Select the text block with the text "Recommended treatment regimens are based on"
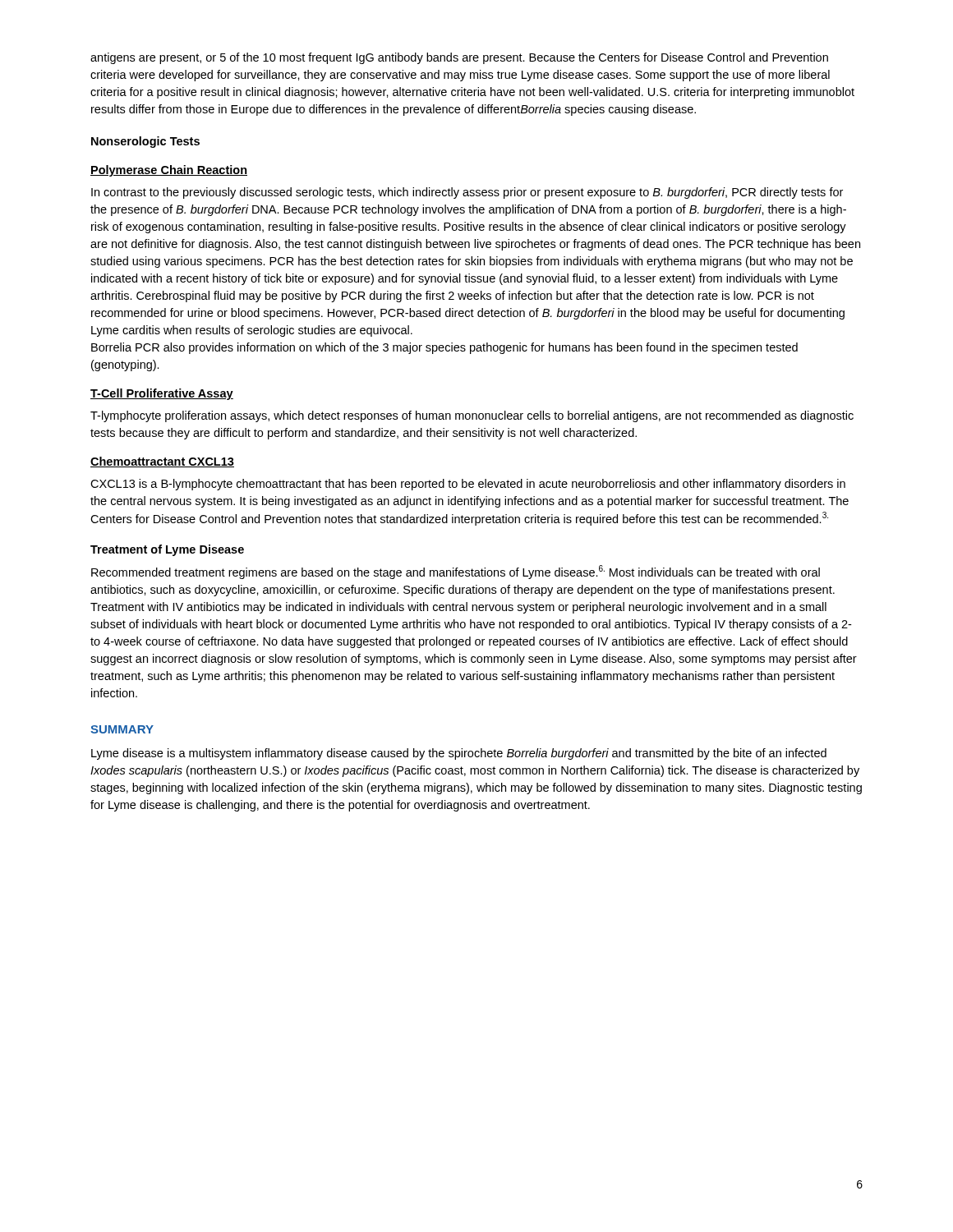The image size is (953, 1232). (476, 633)
